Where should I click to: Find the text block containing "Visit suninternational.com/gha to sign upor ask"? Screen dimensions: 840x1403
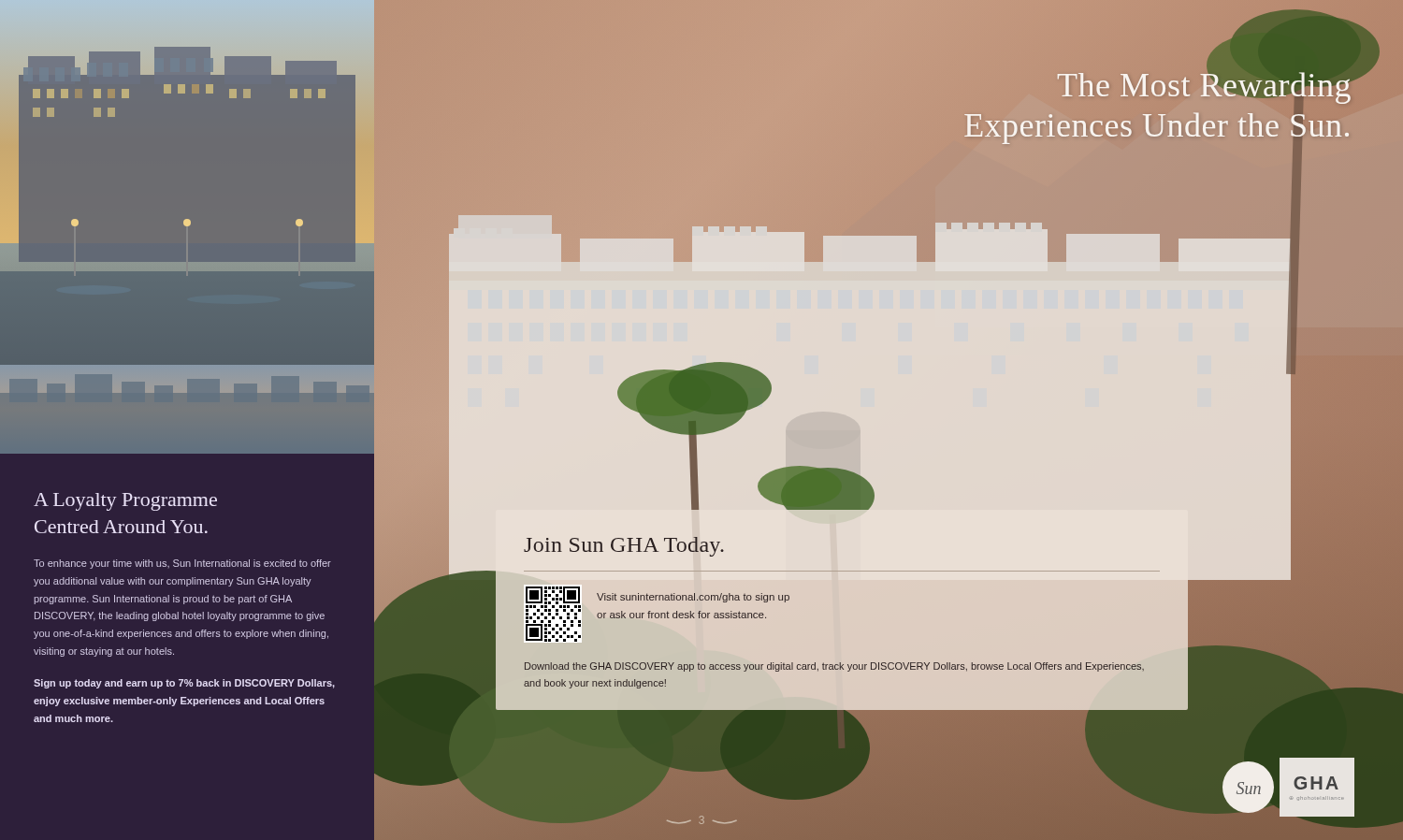693,606
